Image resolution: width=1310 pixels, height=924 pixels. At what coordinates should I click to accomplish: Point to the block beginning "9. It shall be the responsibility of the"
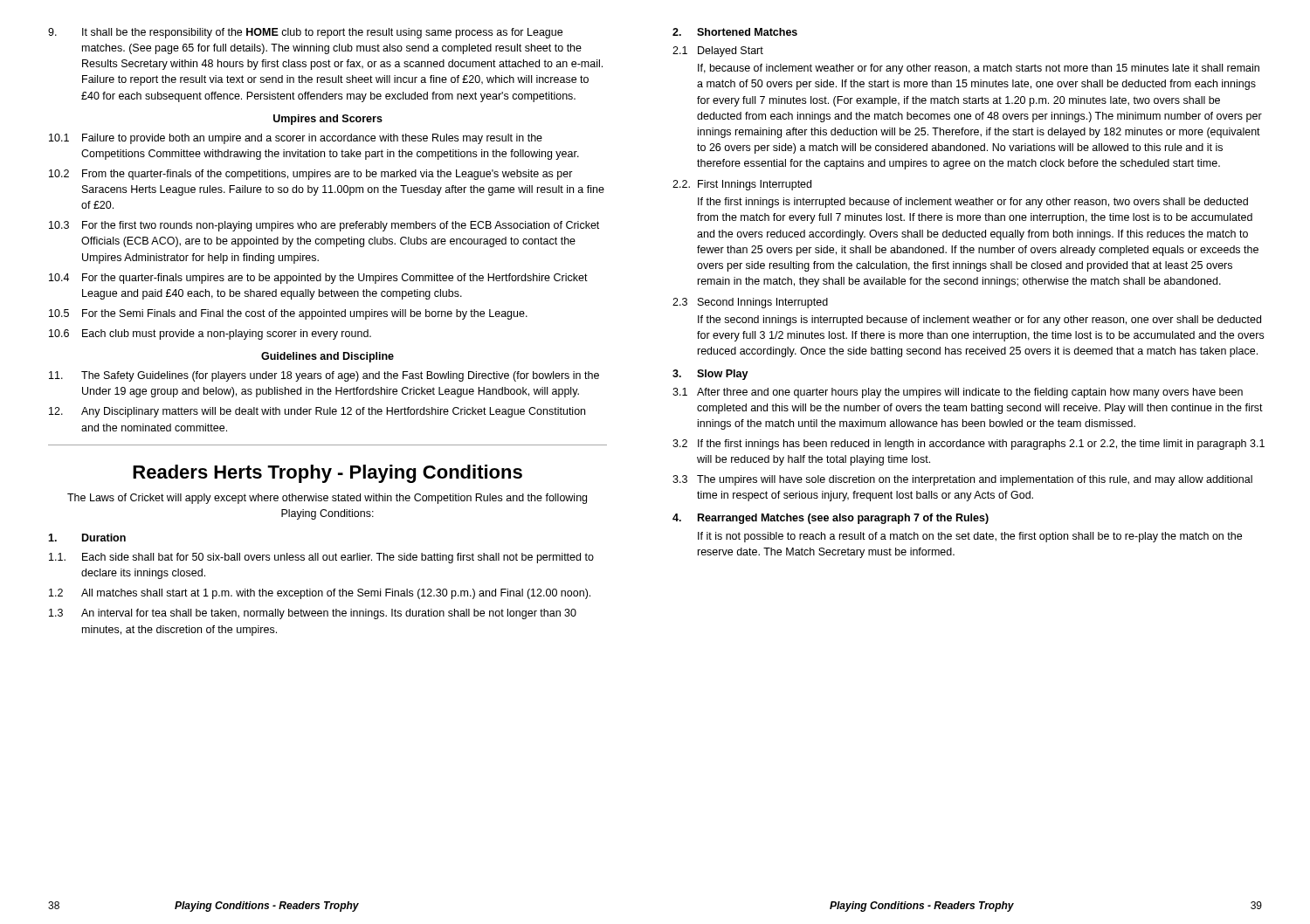tap(328, 64)
